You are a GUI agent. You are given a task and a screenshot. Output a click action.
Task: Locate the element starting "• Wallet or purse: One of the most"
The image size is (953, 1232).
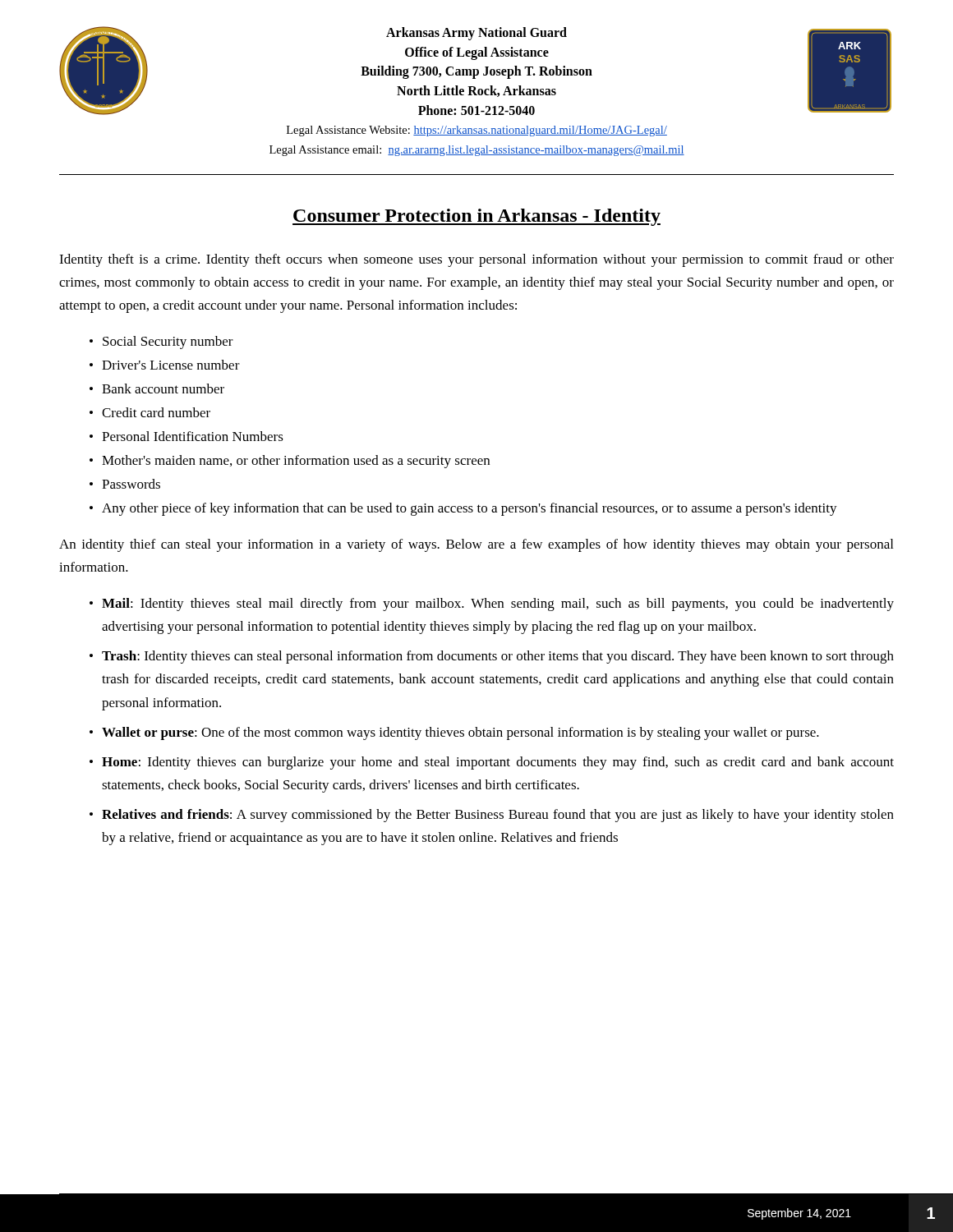[x=454, y=732]
